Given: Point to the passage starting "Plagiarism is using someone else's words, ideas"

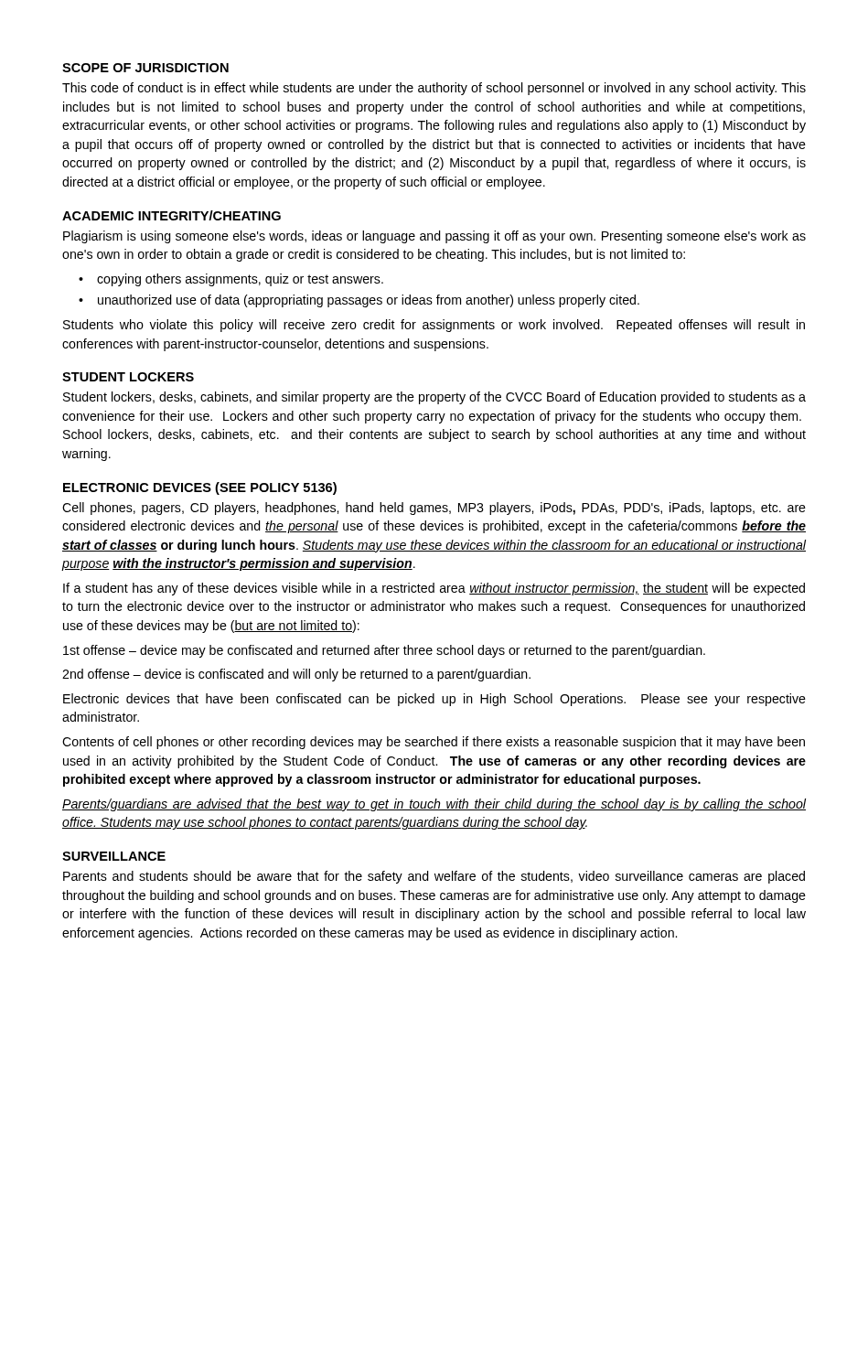Looking at the screenshot, I should pos(434,245).
